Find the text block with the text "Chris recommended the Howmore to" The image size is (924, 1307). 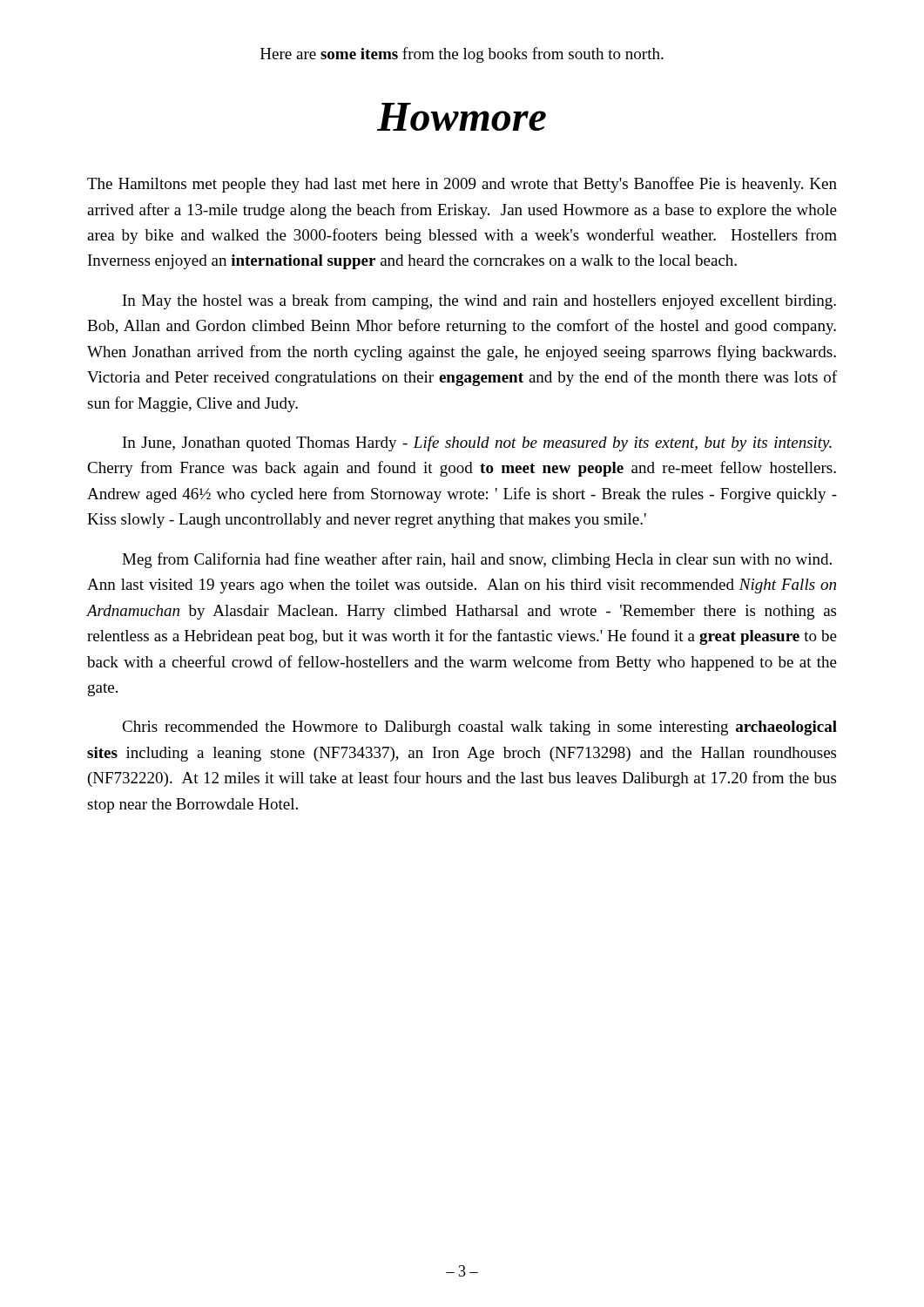click(x=462, y=765)
